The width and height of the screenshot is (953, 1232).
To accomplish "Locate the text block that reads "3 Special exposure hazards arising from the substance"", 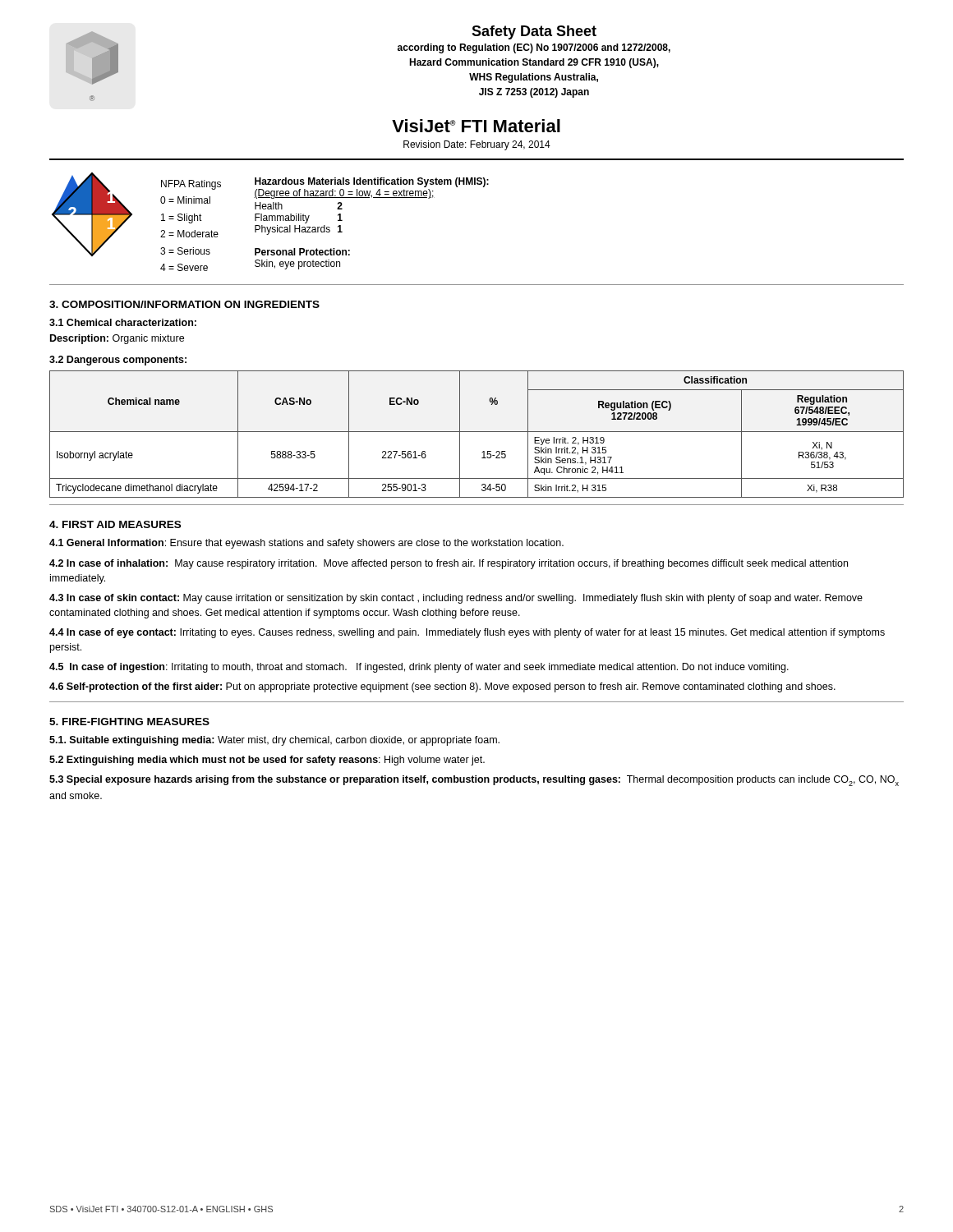I will click(x=474, y=788).
